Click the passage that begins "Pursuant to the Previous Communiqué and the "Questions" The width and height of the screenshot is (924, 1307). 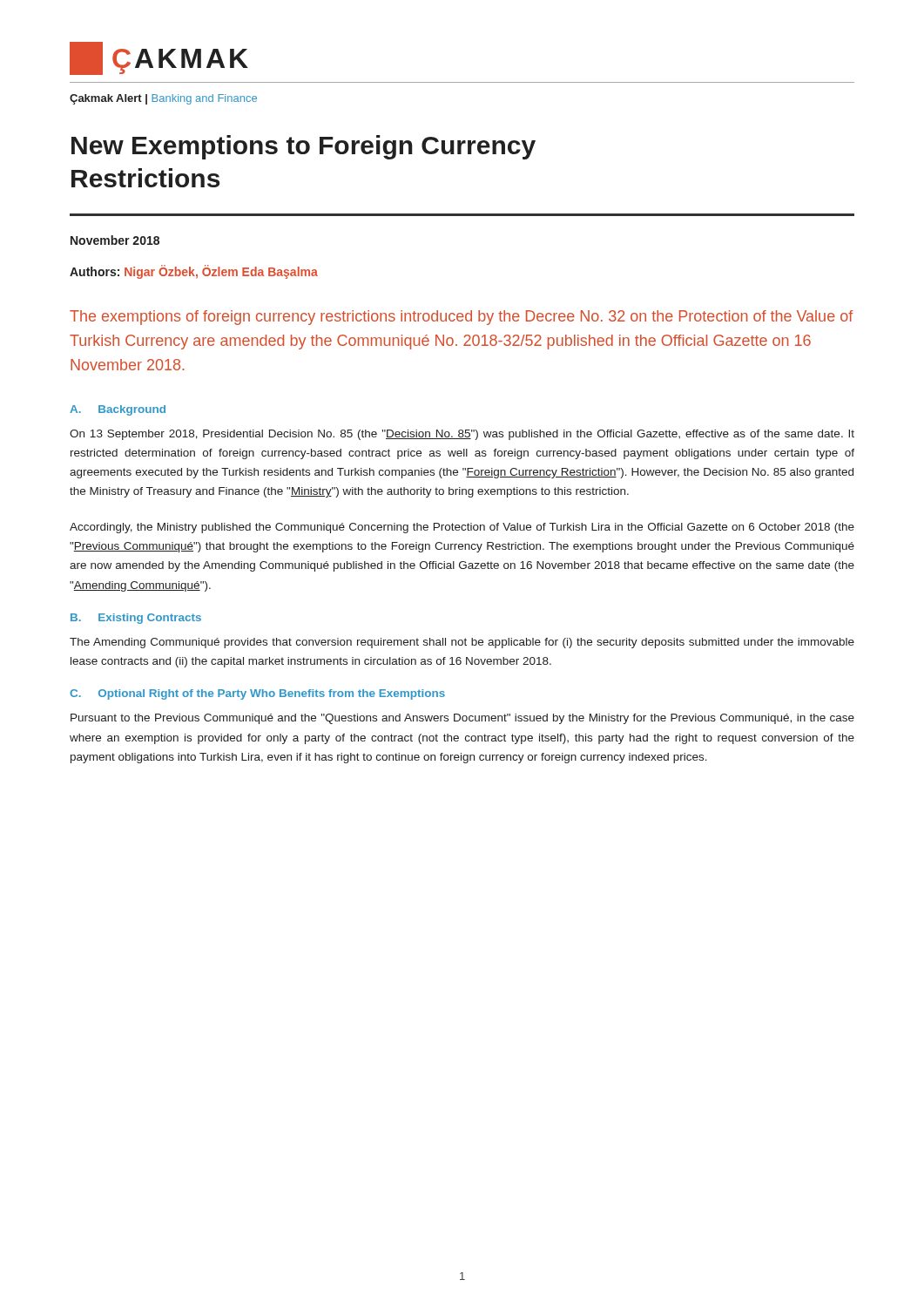(x=462, y=737)
